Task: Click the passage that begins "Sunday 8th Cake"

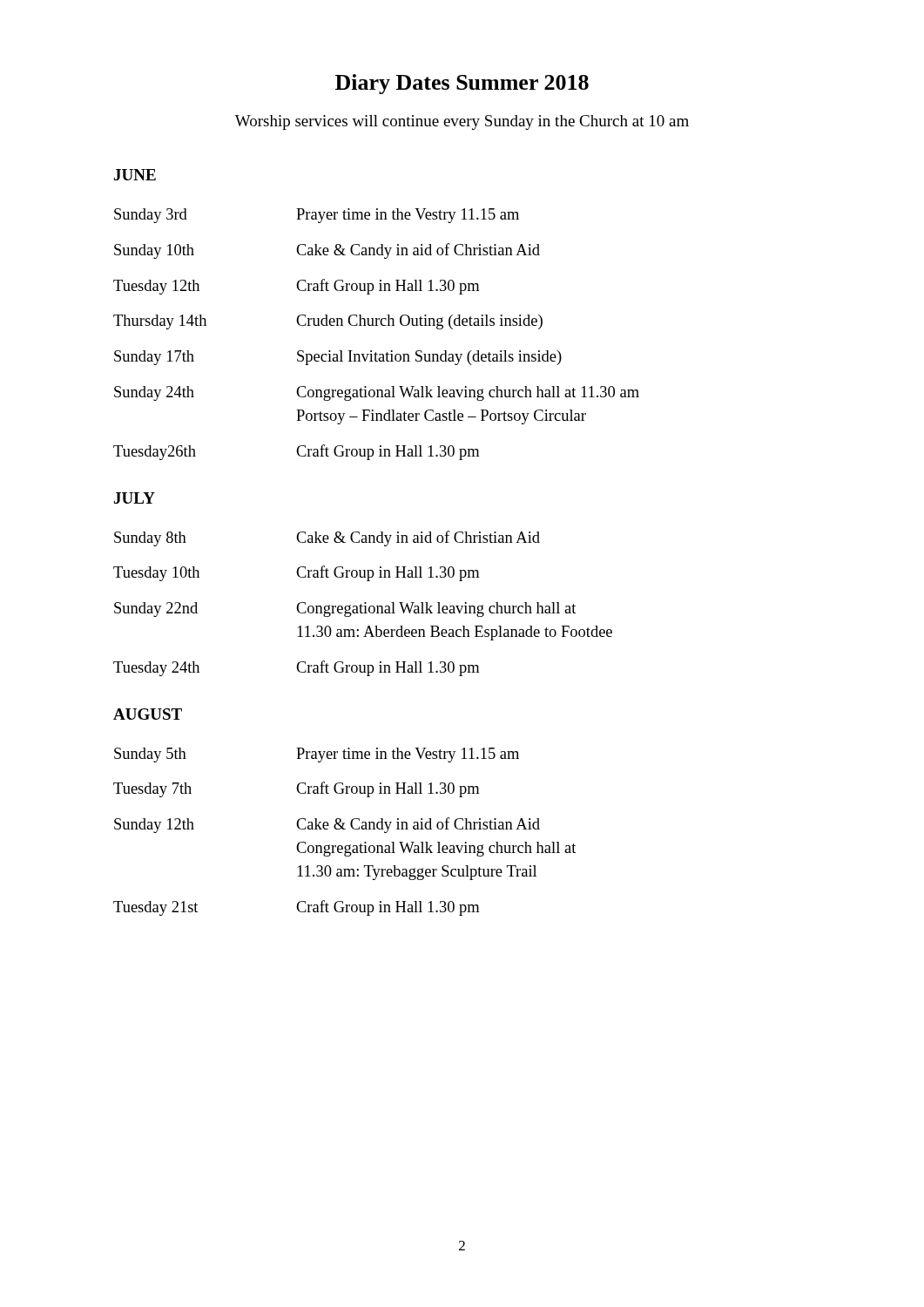Action: [x=462, y=538]
